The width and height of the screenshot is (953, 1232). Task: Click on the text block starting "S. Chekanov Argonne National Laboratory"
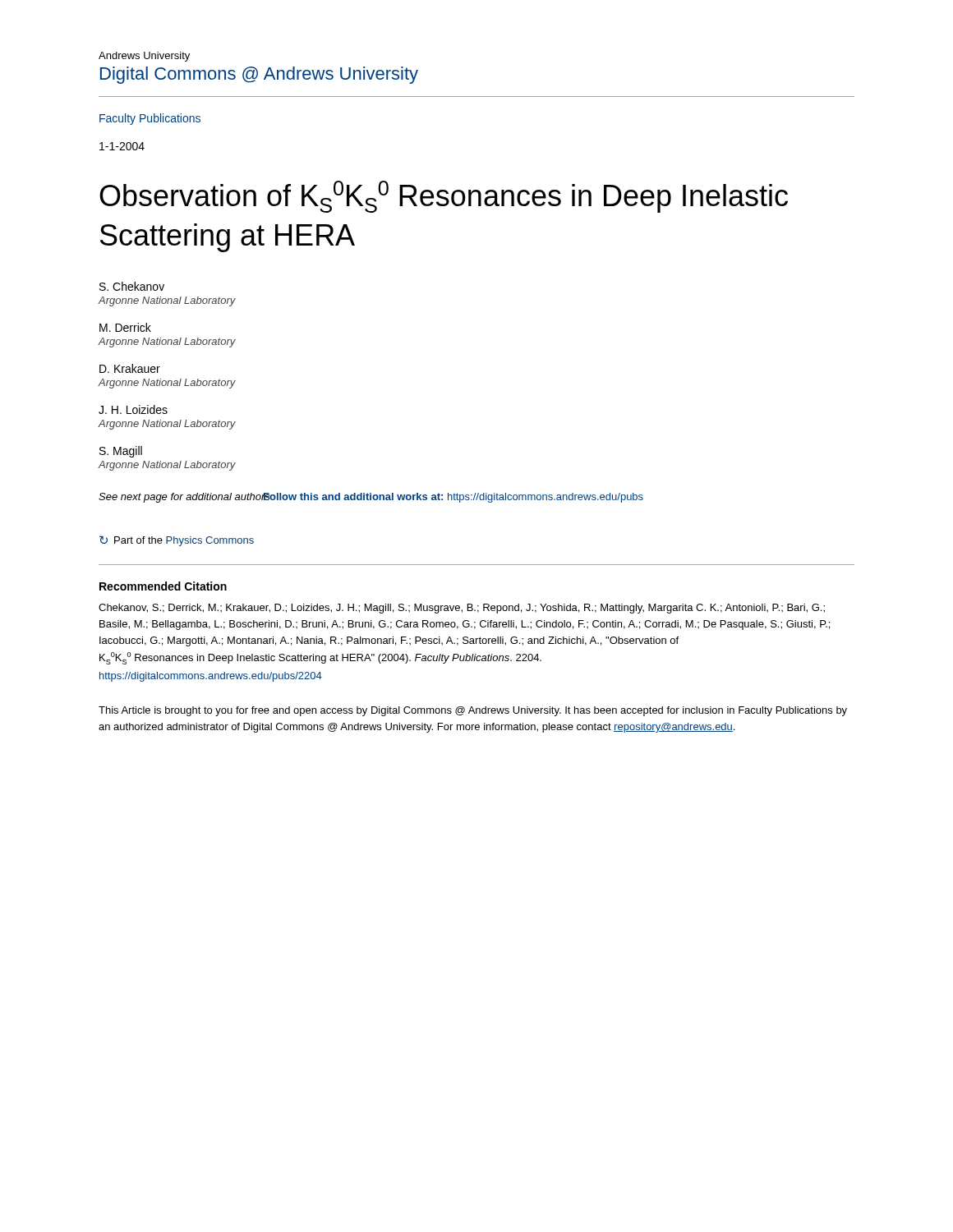132,286
